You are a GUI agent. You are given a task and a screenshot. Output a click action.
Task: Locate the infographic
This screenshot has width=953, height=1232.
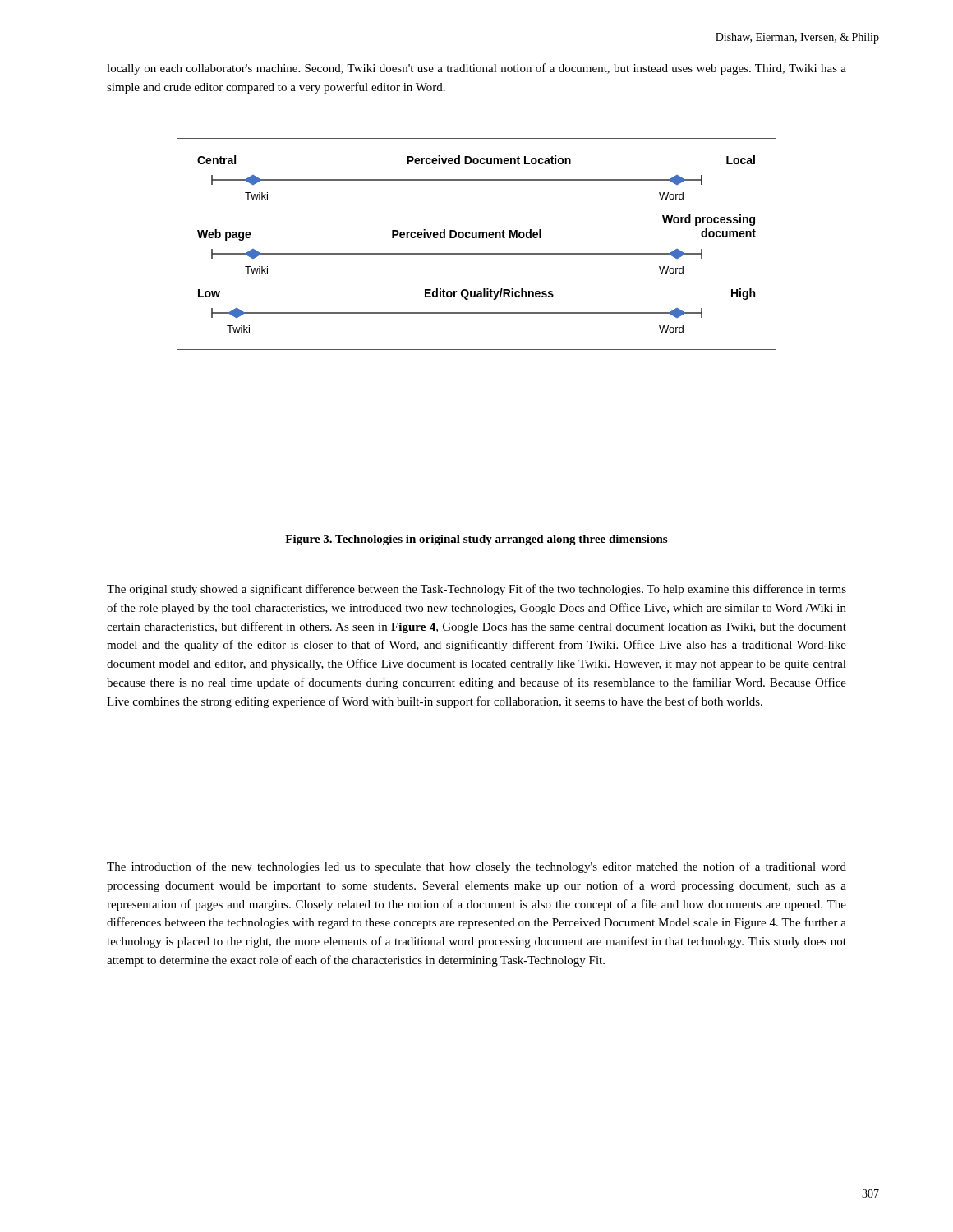[476, 244]
